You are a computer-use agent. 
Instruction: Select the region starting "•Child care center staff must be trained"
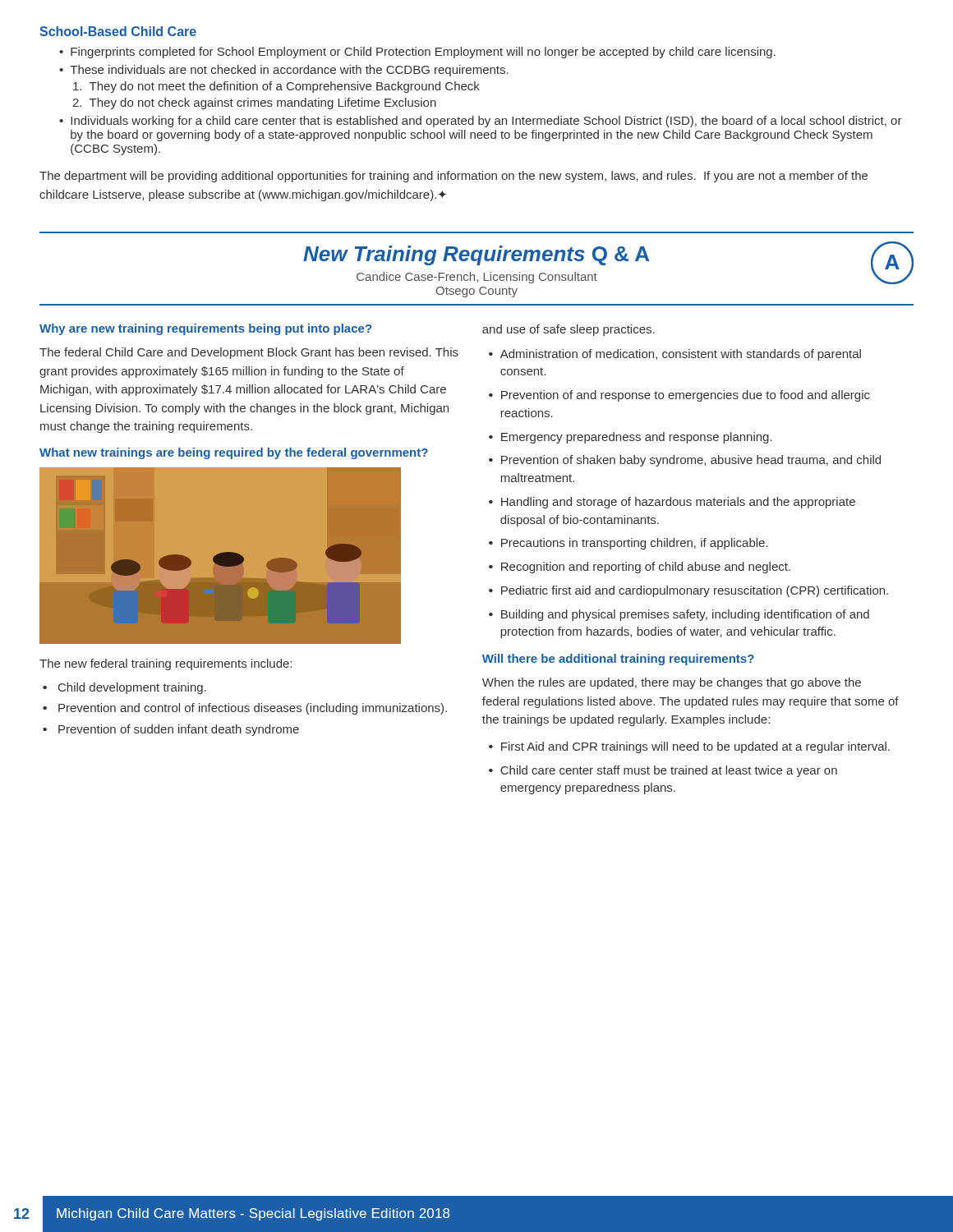tap(663, 778)
